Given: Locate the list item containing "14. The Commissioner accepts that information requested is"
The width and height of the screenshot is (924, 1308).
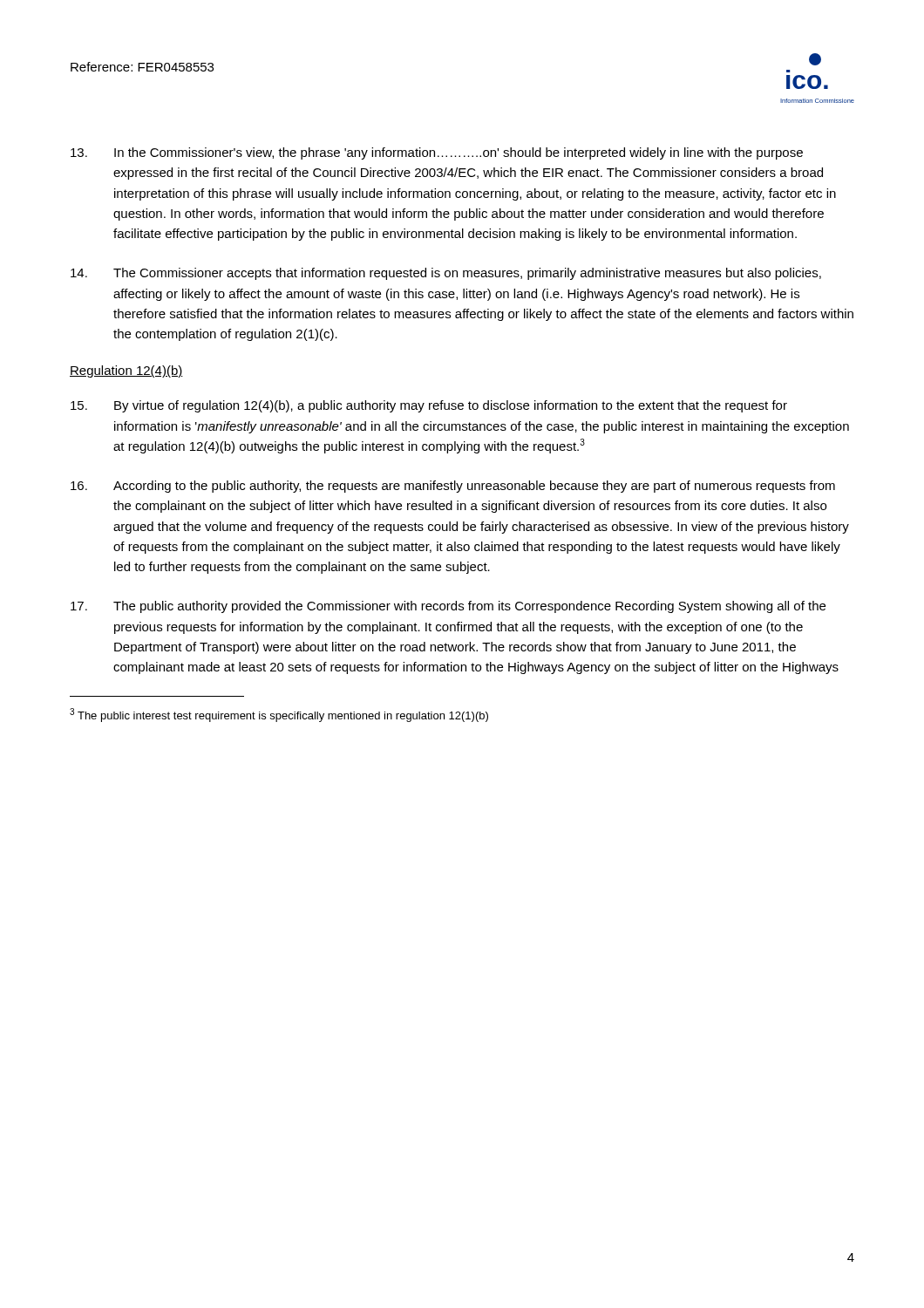Looking at the screenshot, I should pyautogui.click(x=462, y=303).
